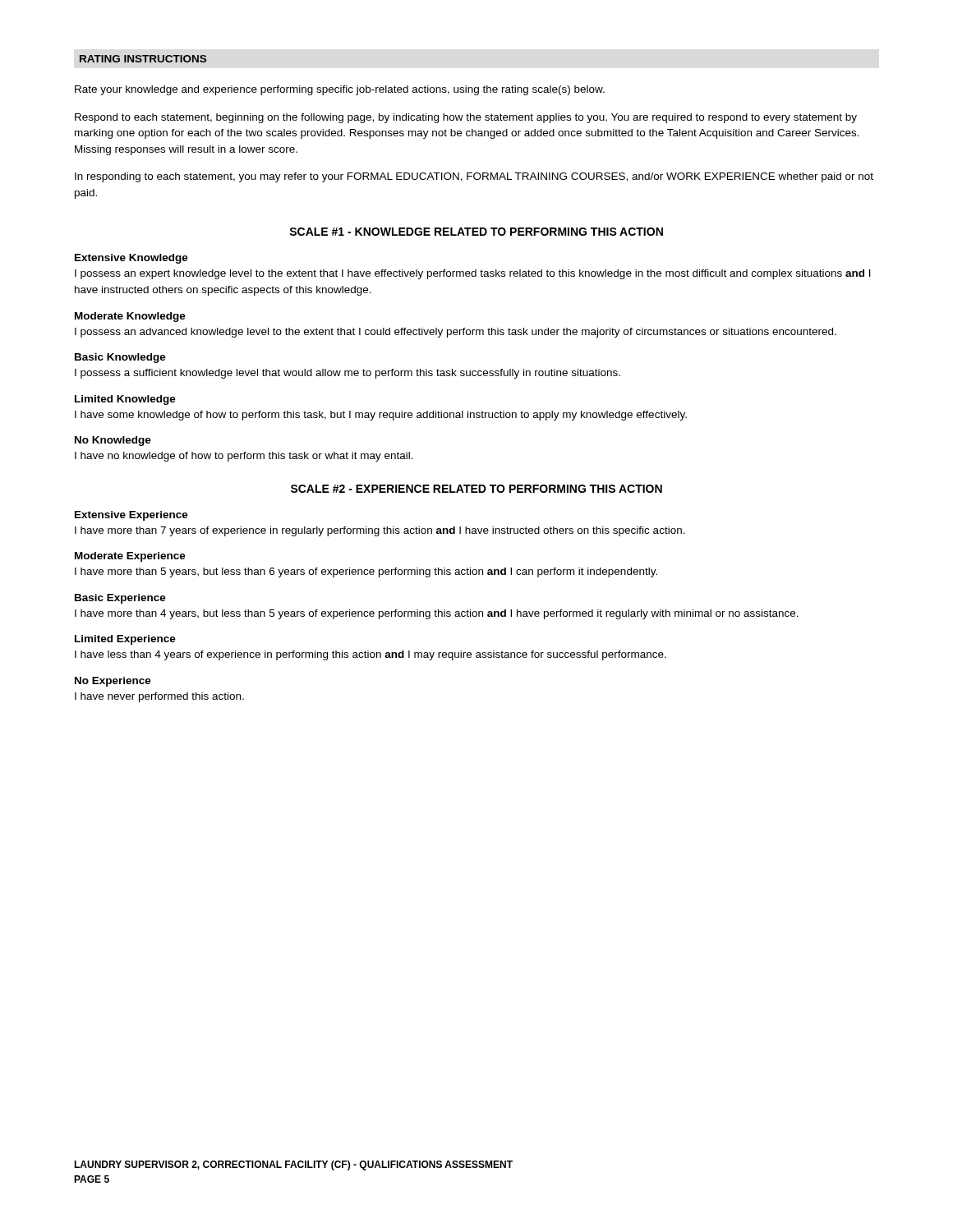The image size is (953, 1232).
Task: Navigate to the region starting "Moderate Knowledge I possess an advanced"
Action: click(476, 324)
